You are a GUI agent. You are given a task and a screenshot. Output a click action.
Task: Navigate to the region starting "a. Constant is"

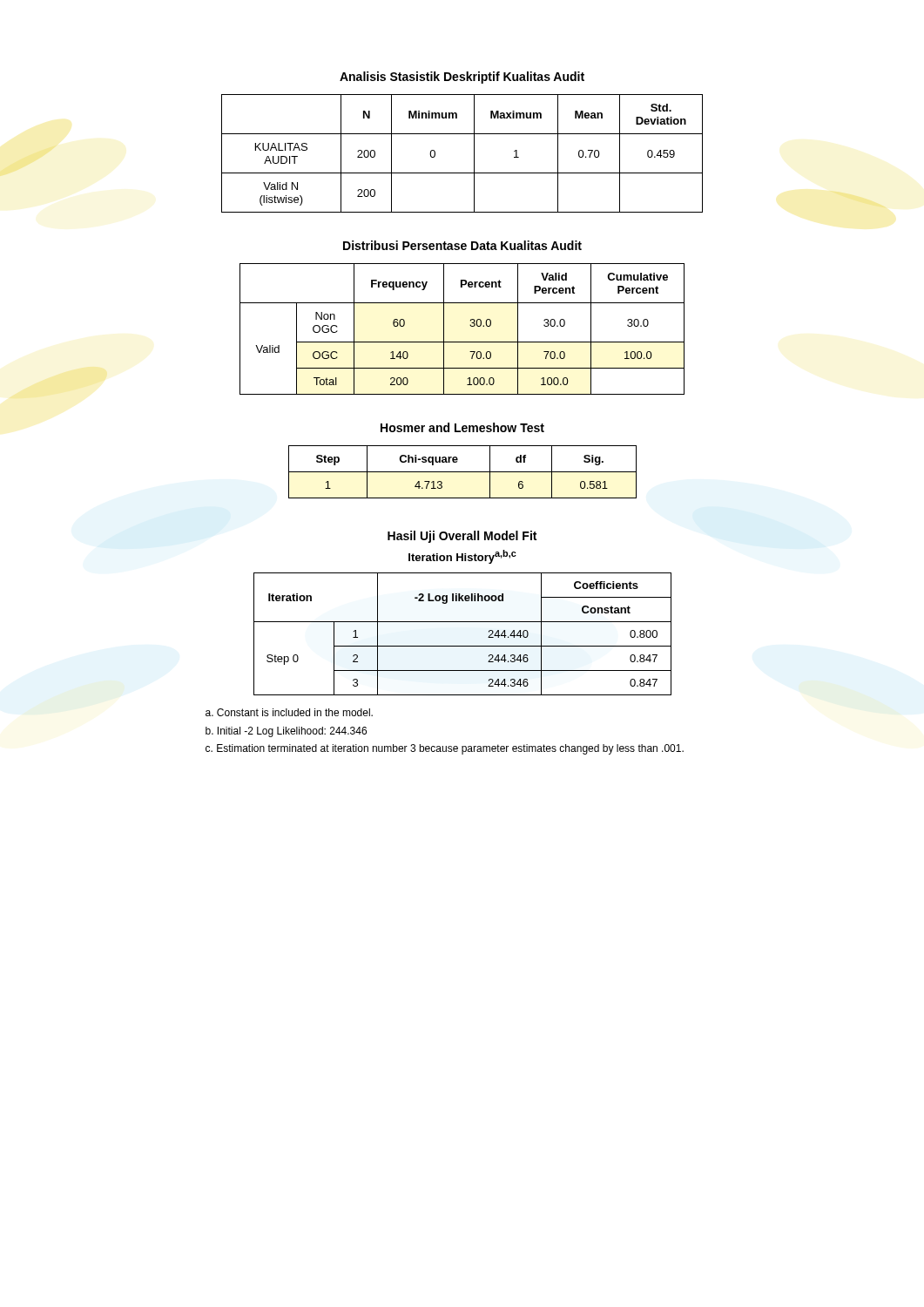click(x=289, y=713)
